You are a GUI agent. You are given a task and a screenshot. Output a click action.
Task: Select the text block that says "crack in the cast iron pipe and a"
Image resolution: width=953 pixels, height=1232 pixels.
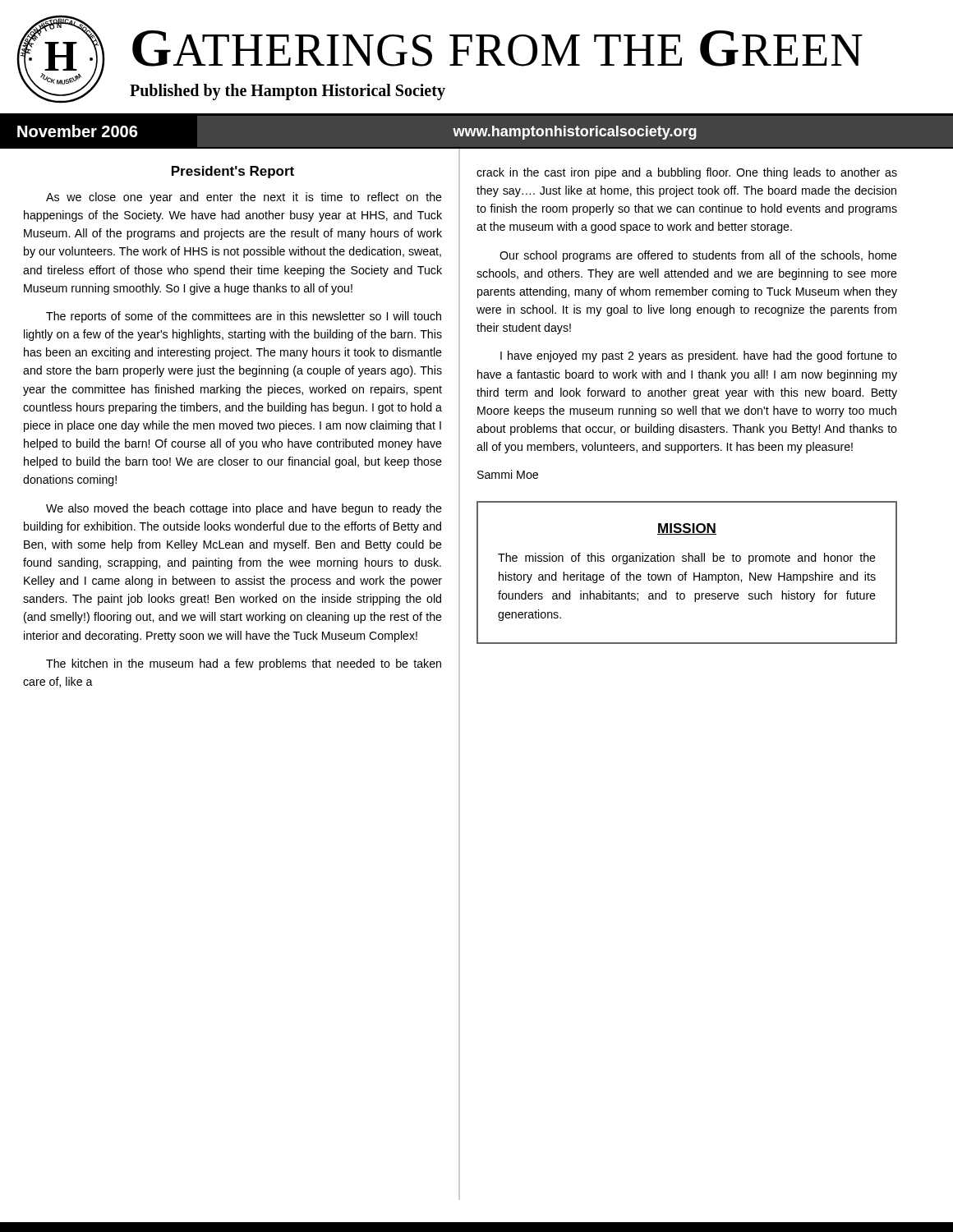(687, 310)
